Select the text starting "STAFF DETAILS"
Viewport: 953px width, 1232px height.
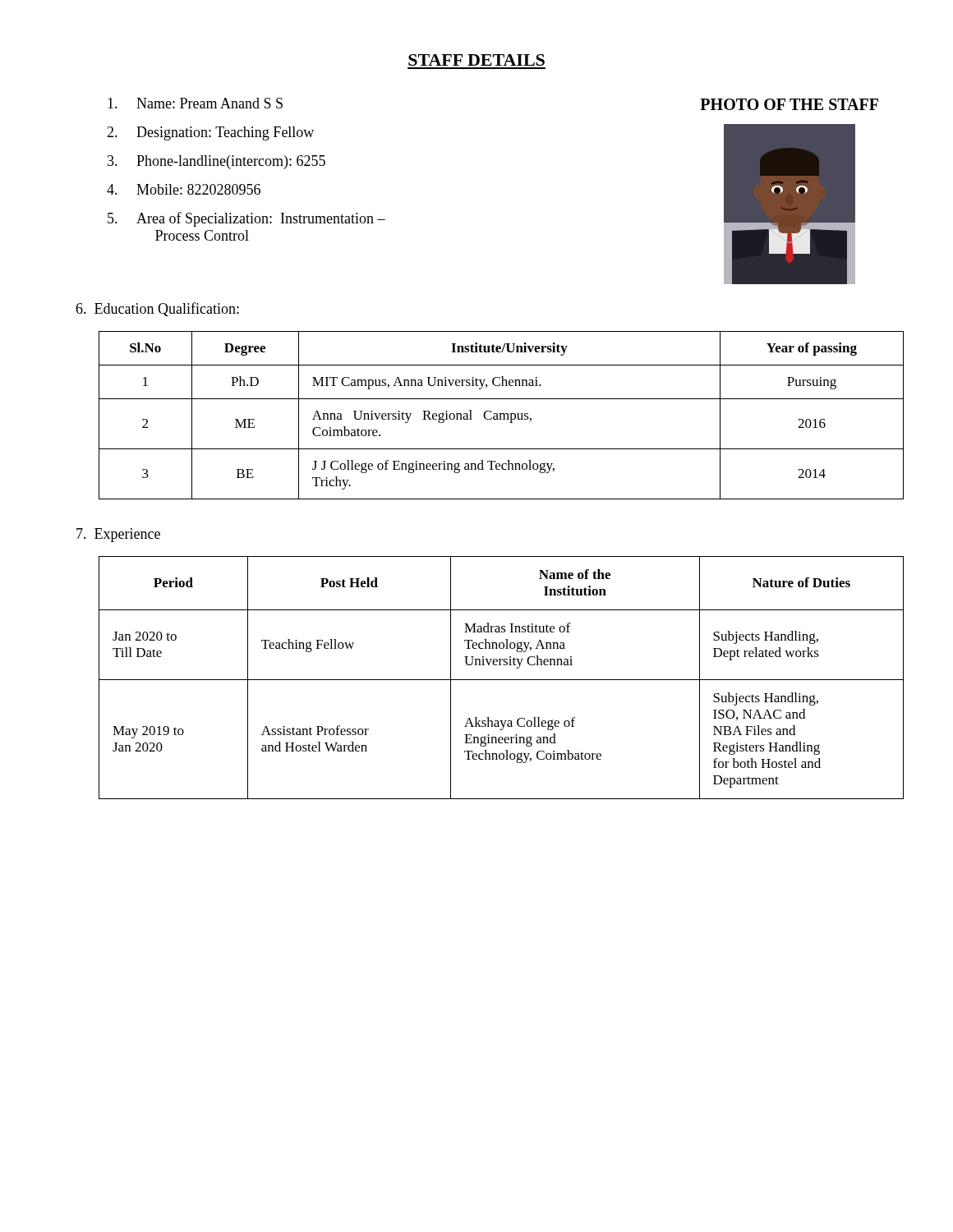coord(476,60)
